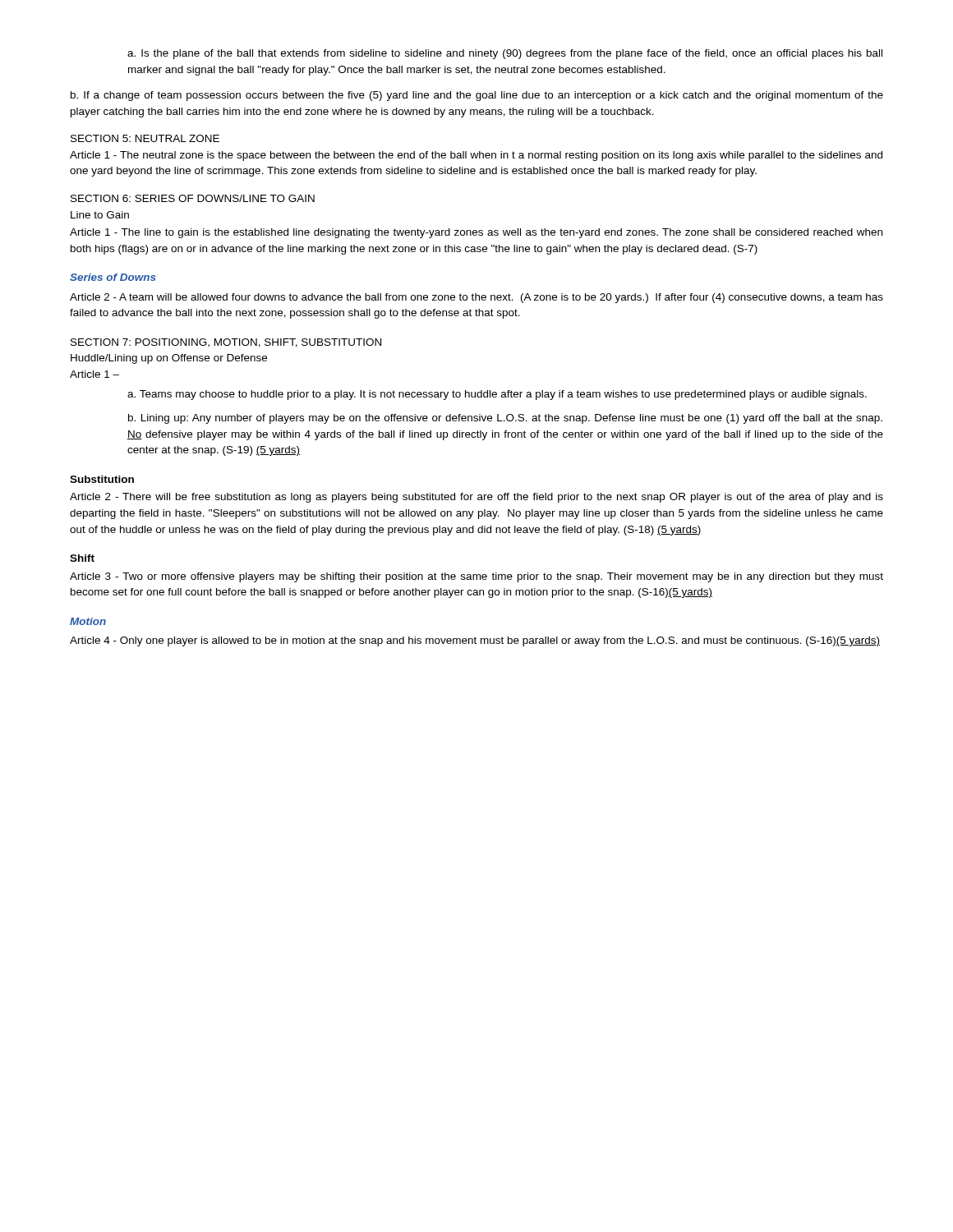
Task: Locate the text block starting "SECTION 7: POSITIONING, MOTION, SHIFT, SUBSTITUTION"
Action: click(x=226, y=342)
